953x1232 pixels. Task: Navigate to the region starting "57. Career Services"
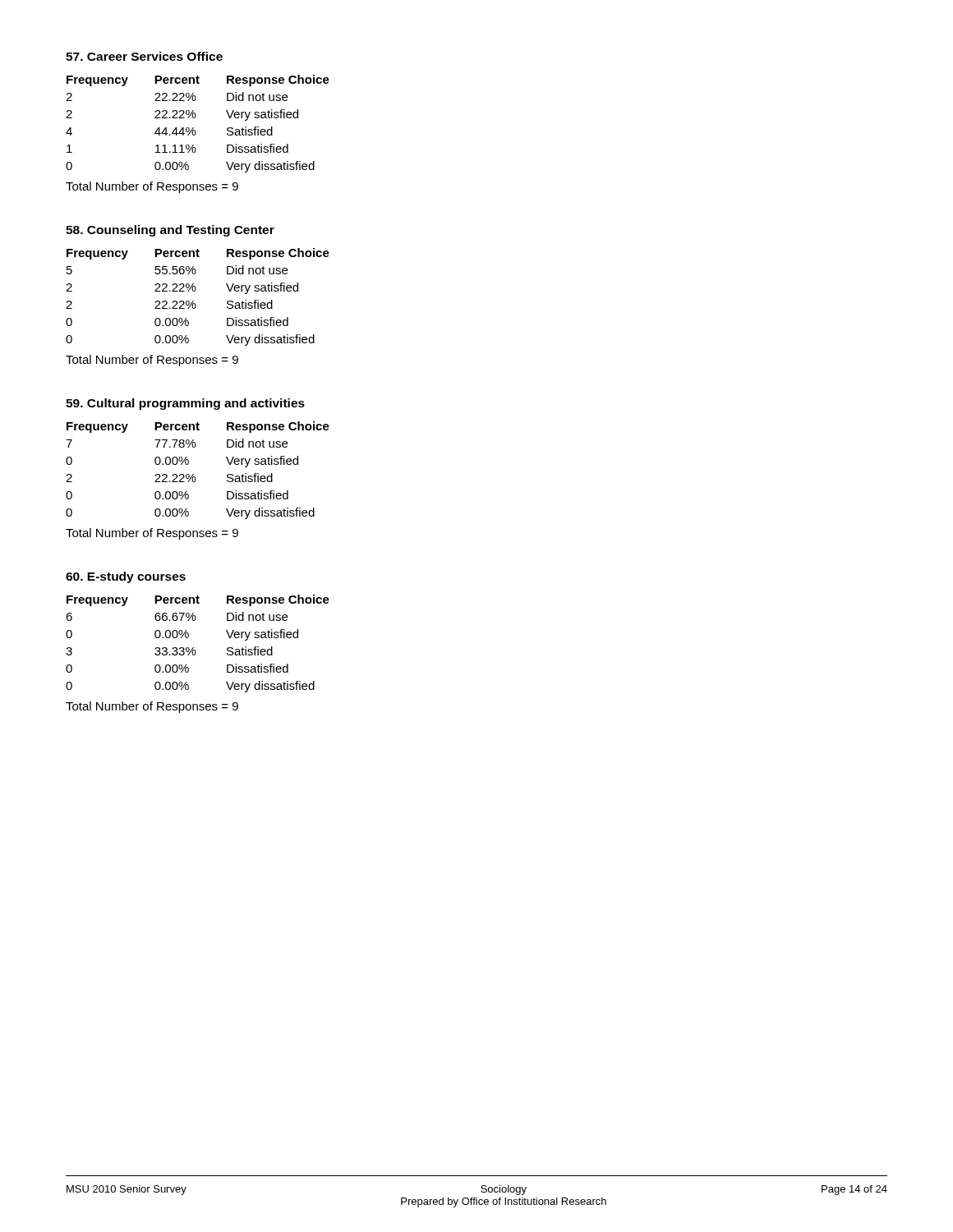click(144, 56)
